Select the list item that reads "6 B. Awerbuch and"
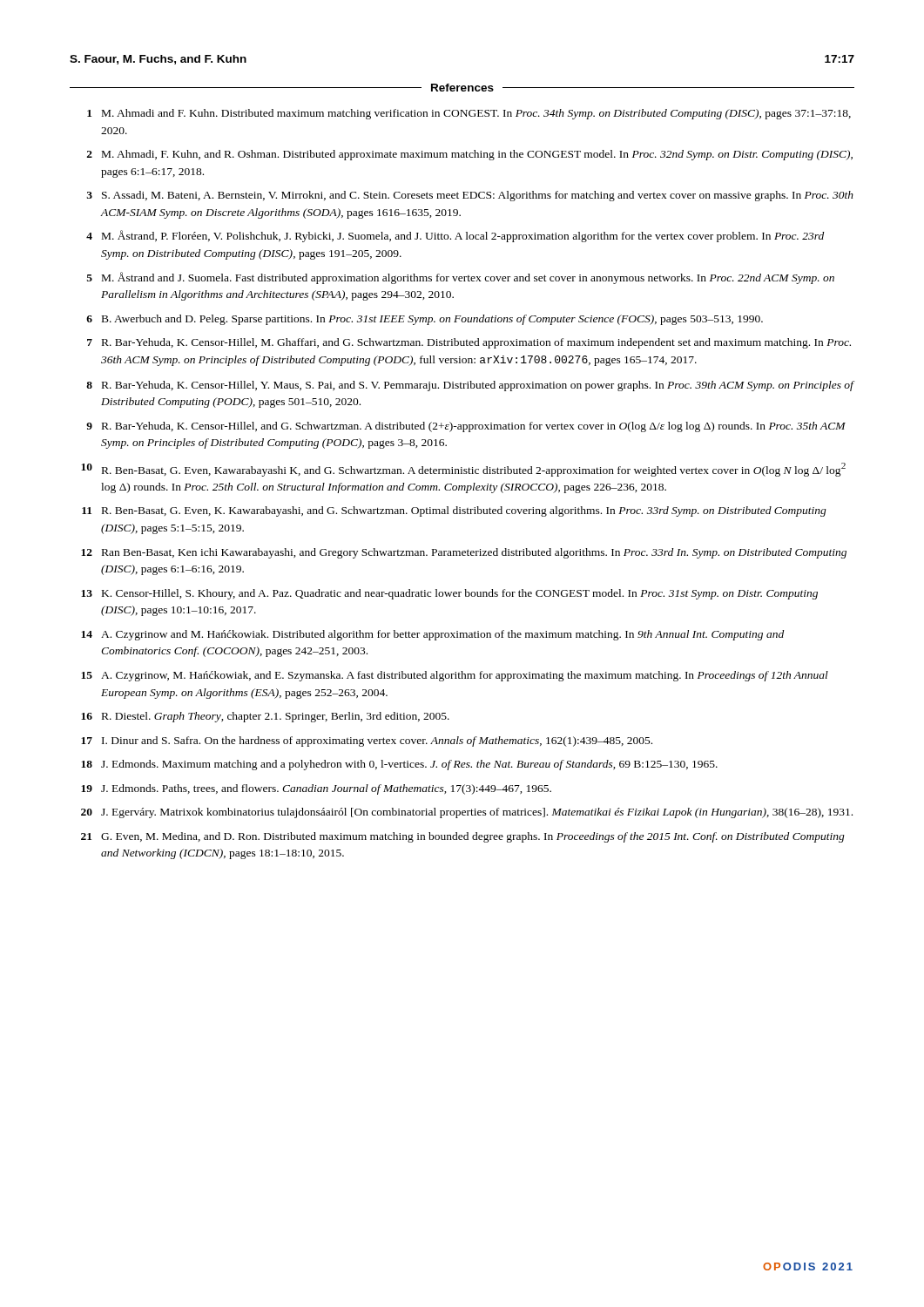 pos(462,318)
